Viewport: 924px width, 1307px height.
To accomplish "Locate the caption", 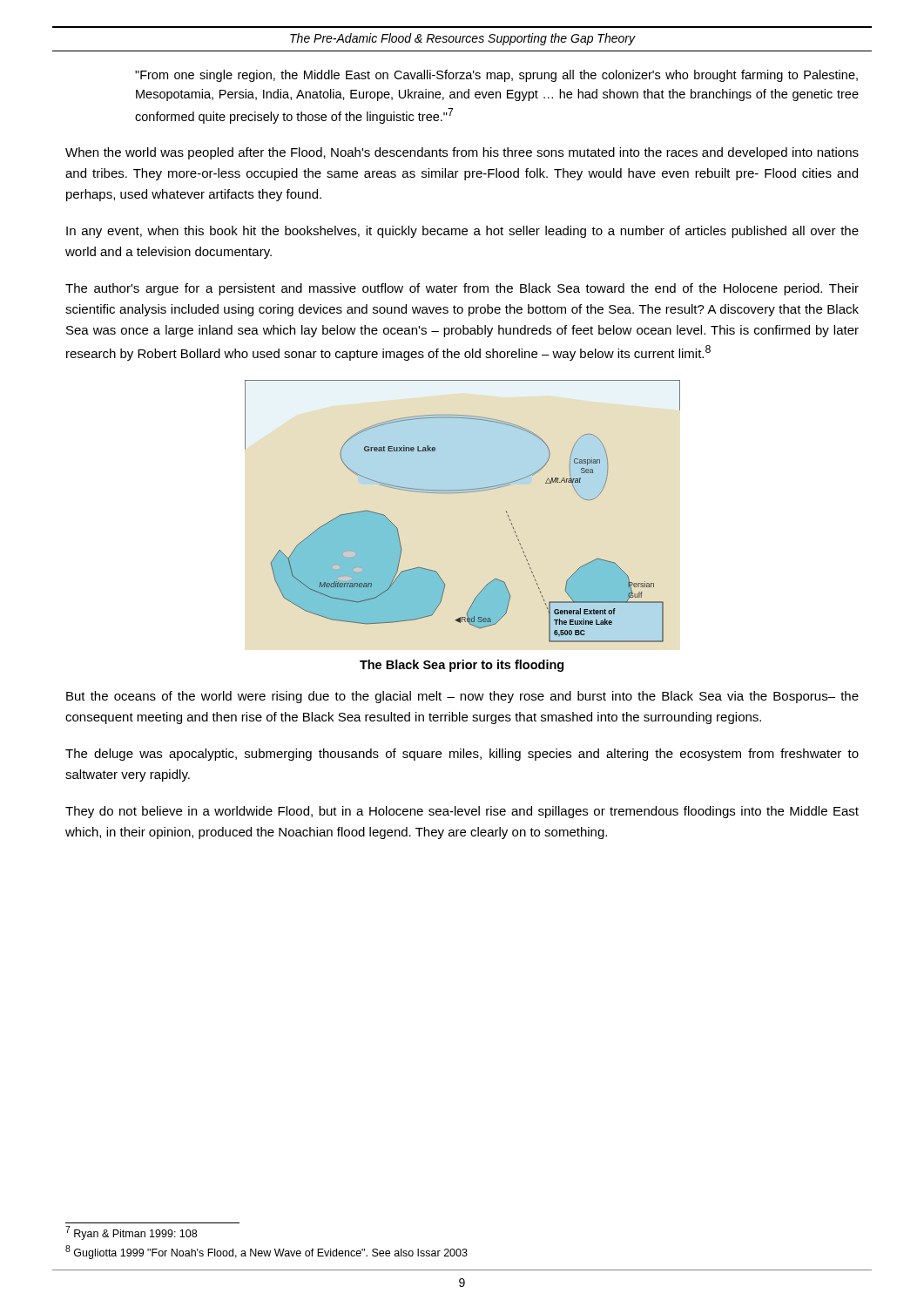I will click(x=462, y=665).
